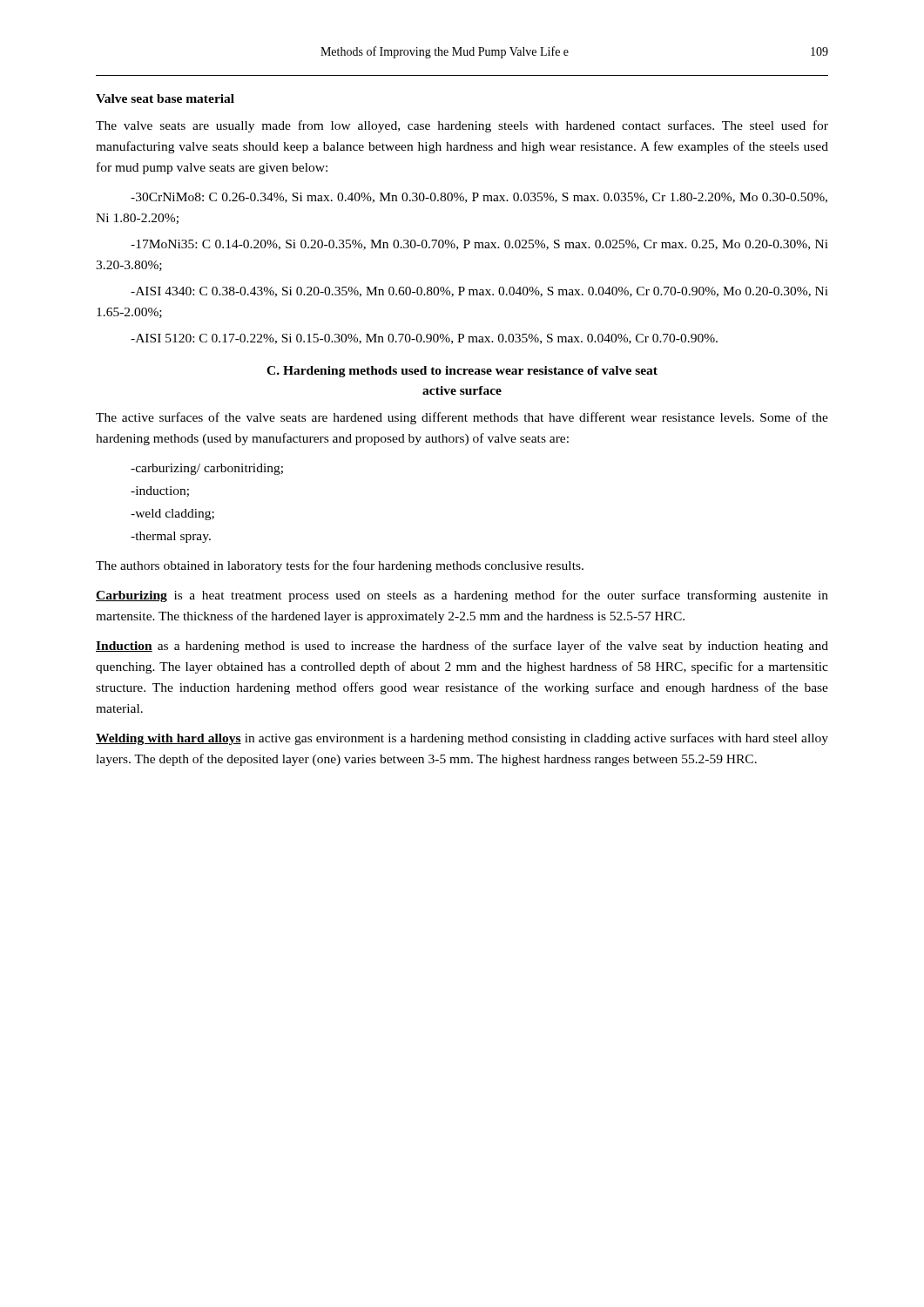The height and width of the screenshot is (1307, 924).
Task: Select the section header that says "Valve seat base material"
Action: pos(165,98)
